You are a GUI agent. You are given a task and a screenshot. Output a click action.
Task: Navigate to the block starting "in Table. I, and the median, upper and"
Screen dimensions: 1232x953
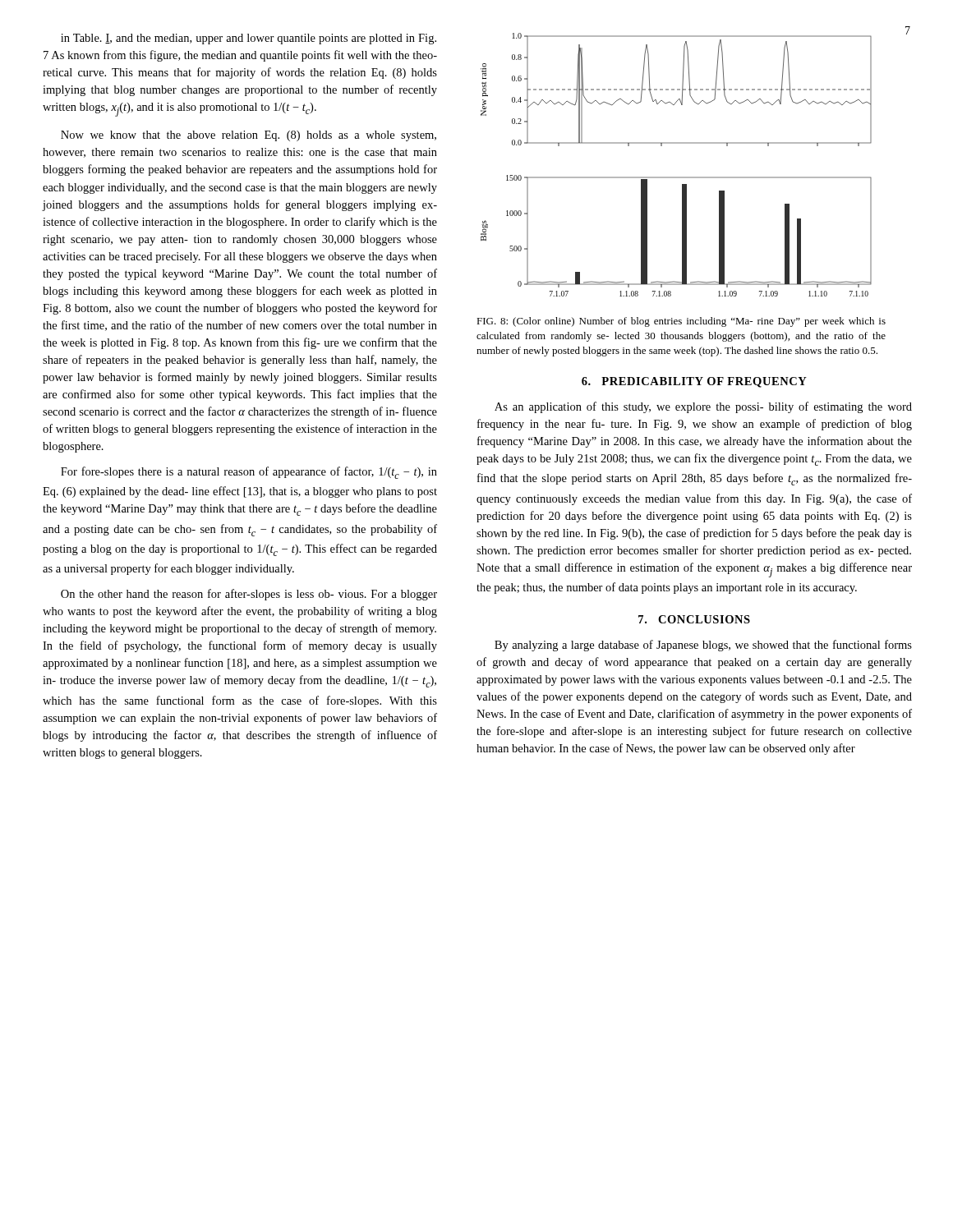click(240, 74)
